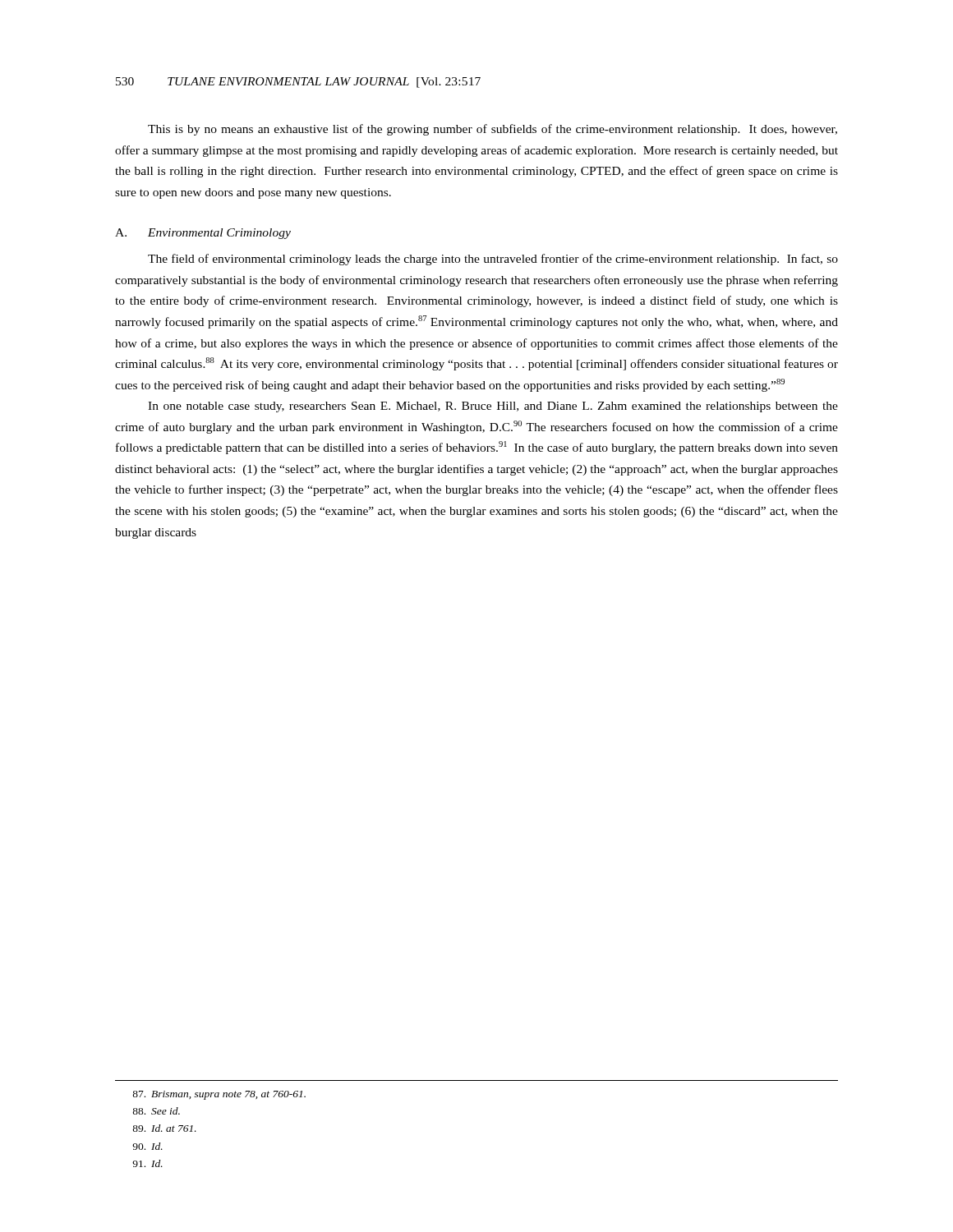Click where it says "Brisman, supra note 78, at 760-61."
This screenshot has width=953, height=1232.
tap(211, 1094)
